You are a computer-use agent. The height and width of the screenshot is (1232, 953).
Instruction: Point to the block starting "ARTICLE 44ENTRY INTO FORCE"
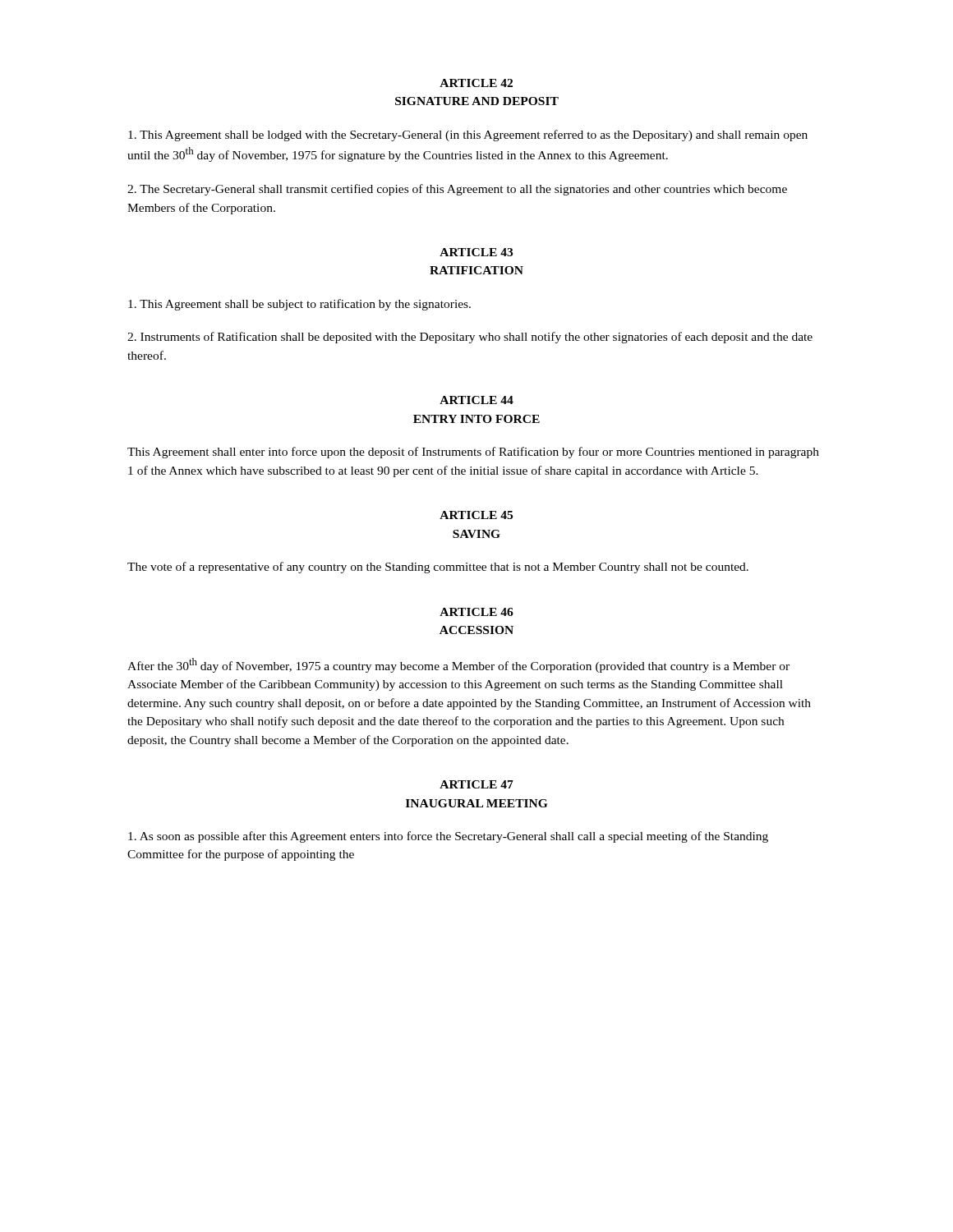pos(476,409)
